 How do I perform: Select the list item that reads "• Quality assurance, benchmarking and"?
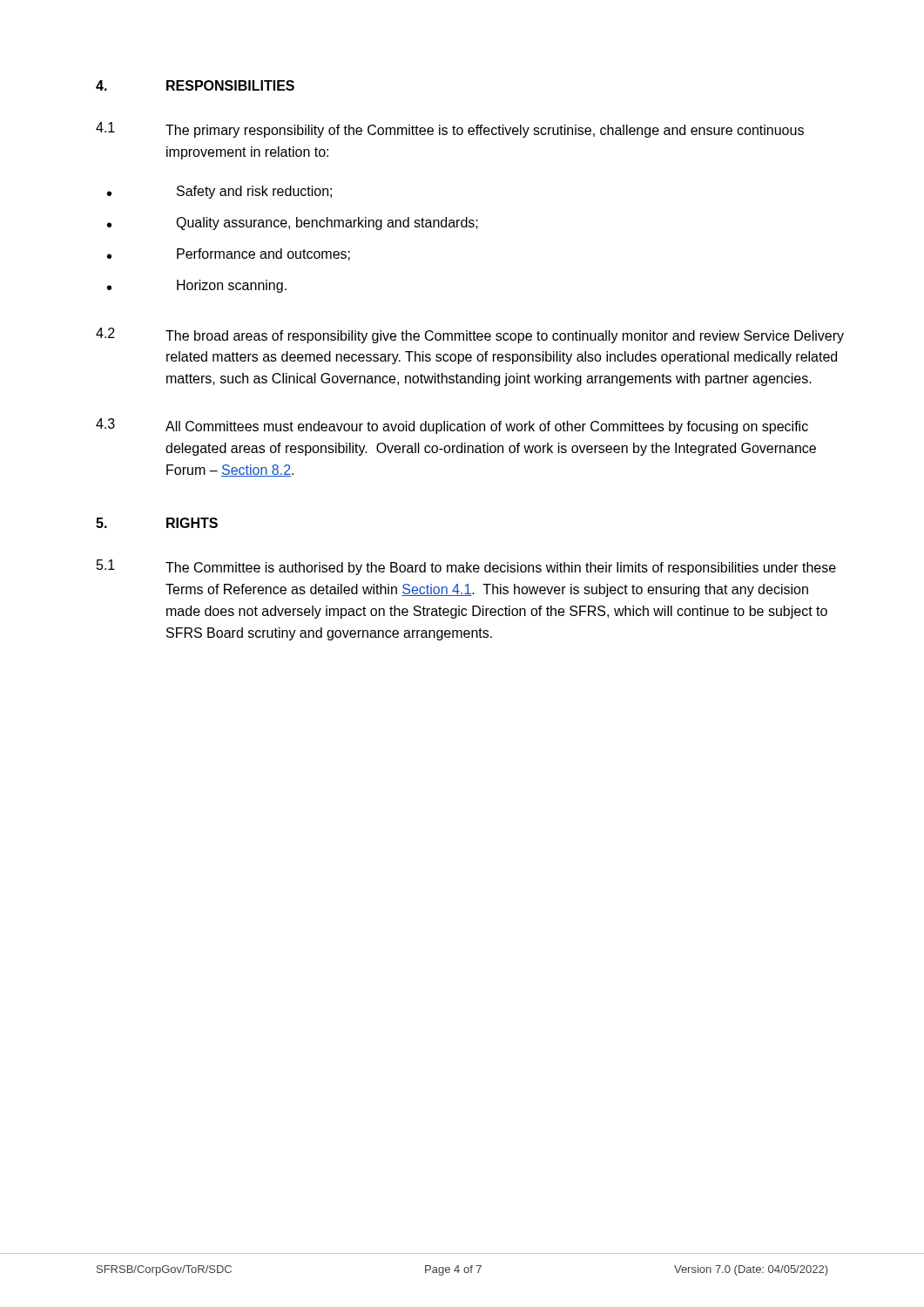coord(471,224)
